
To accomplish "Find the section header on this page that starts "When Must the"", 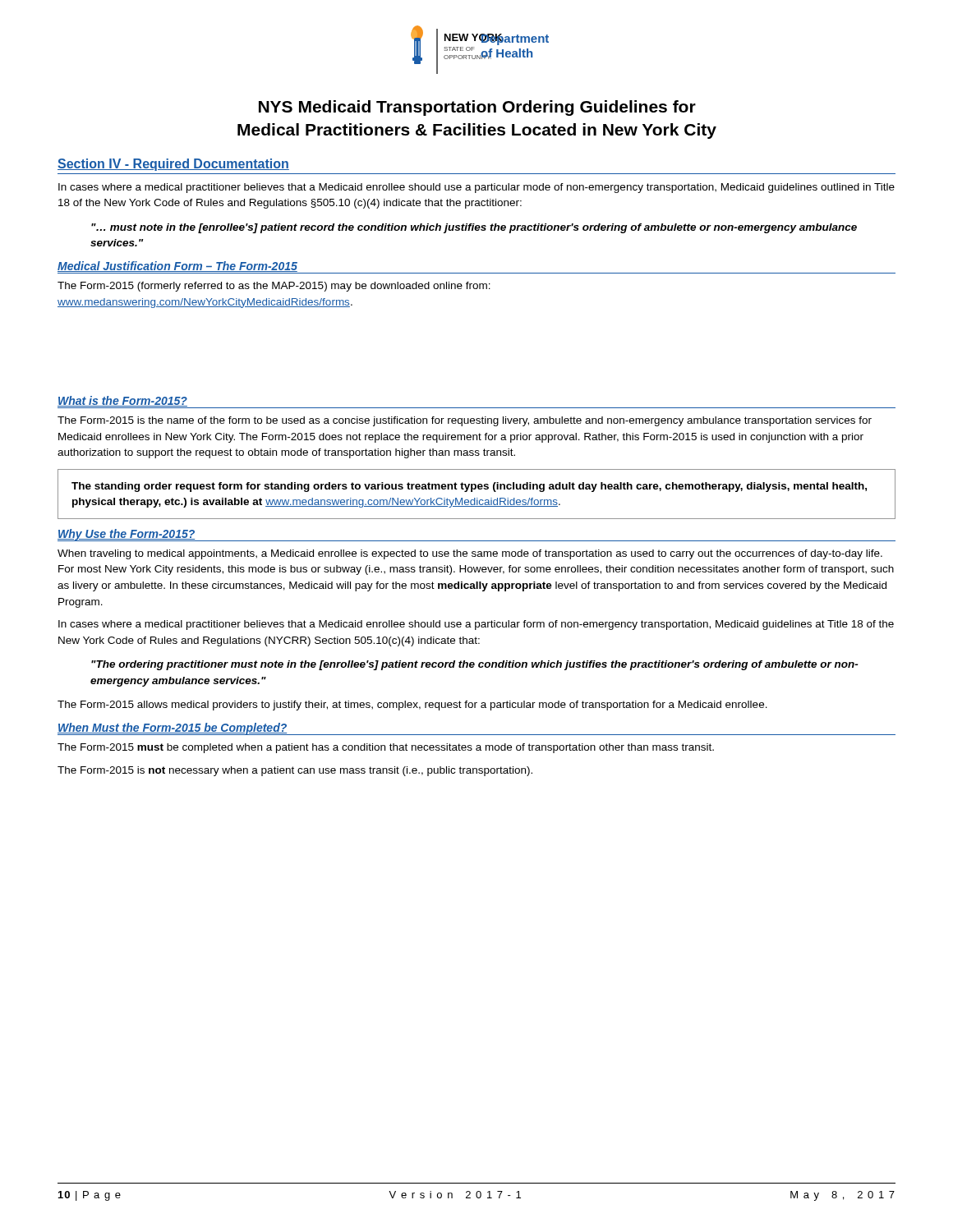I will [x=476, y=728].
